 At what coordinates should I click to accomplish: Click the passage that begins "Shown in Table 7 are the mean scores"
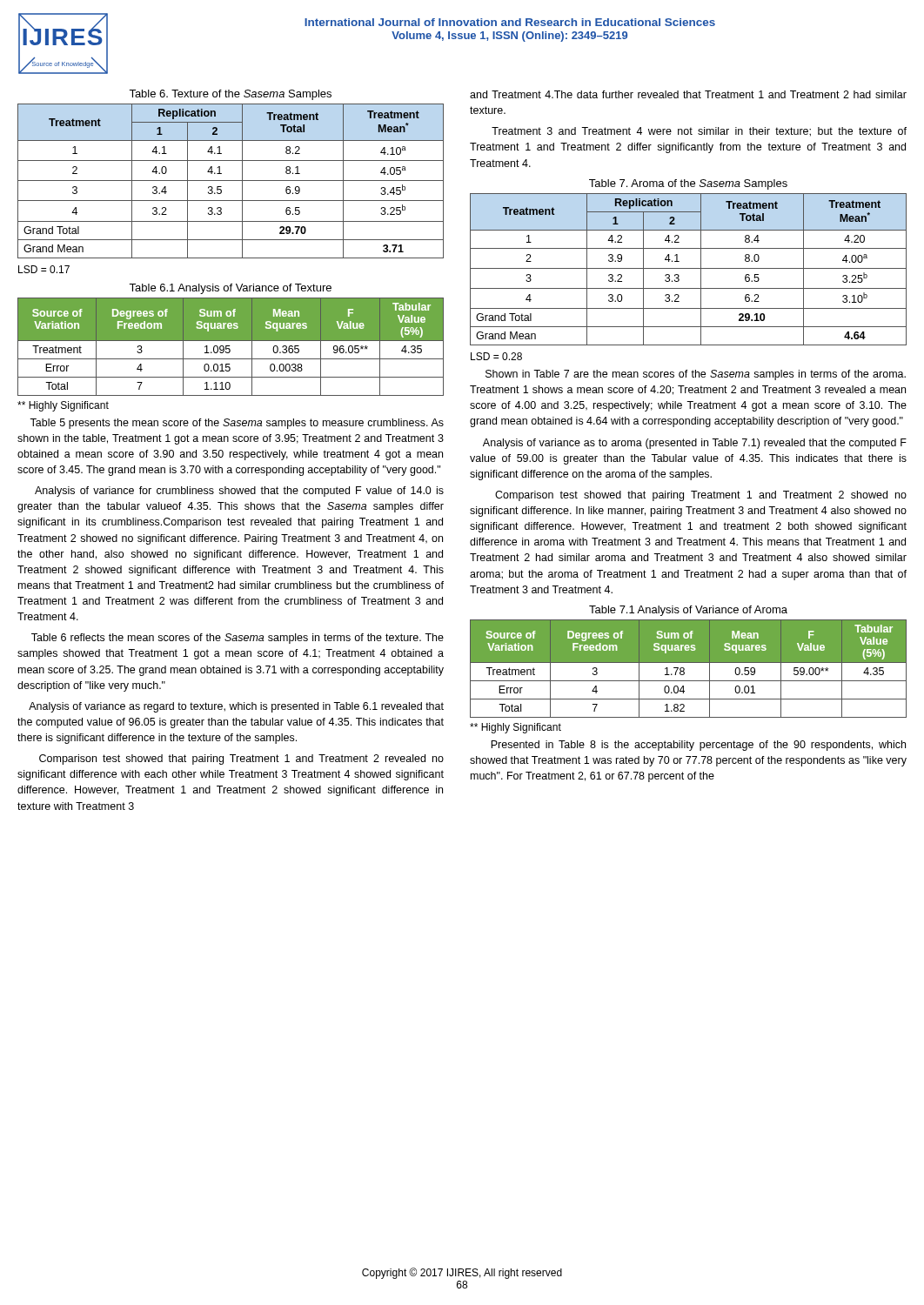[688, 398]
